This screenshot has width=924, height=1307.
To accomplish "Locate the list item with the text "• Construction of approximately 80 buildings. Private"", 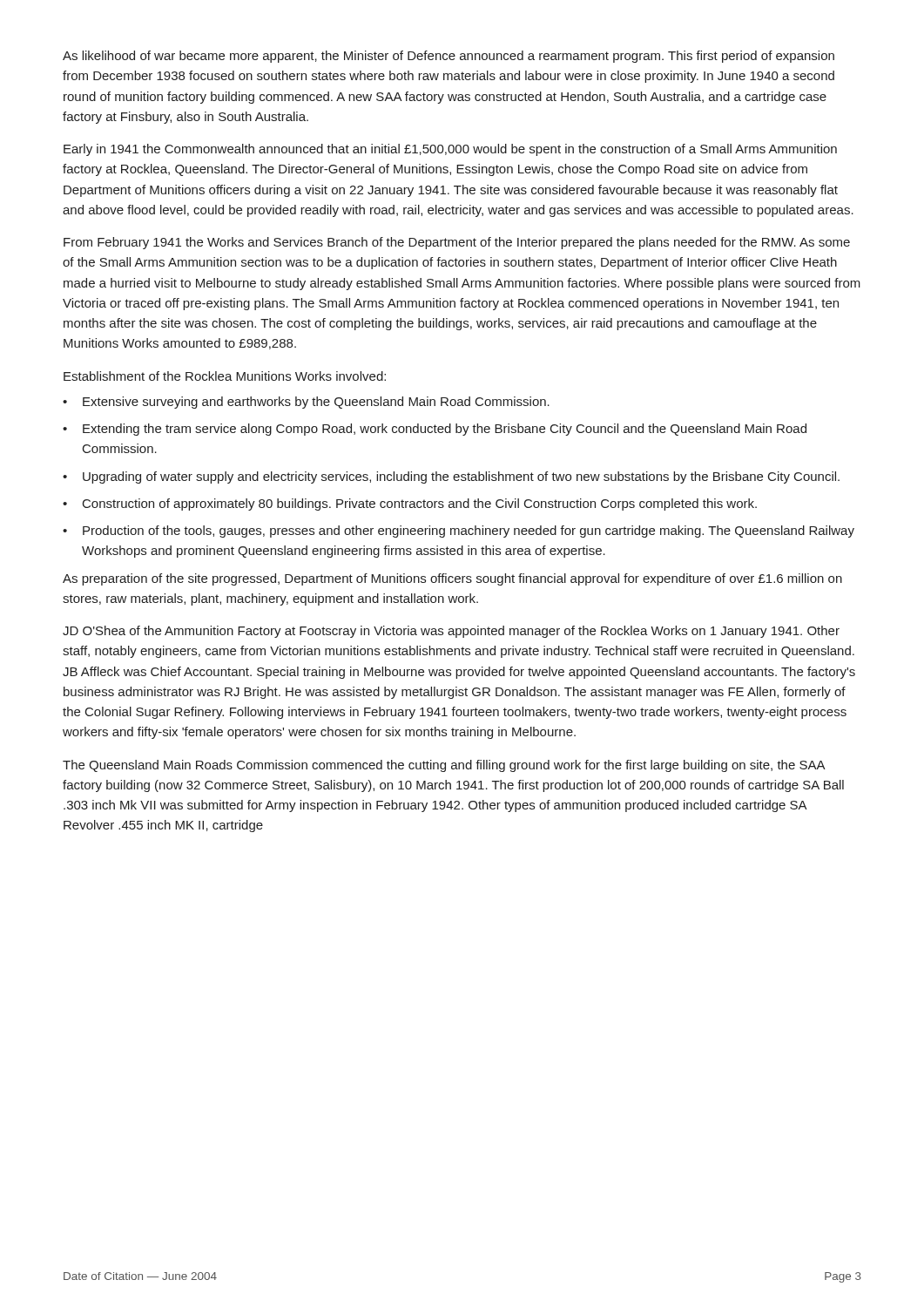I will [462, 503].
